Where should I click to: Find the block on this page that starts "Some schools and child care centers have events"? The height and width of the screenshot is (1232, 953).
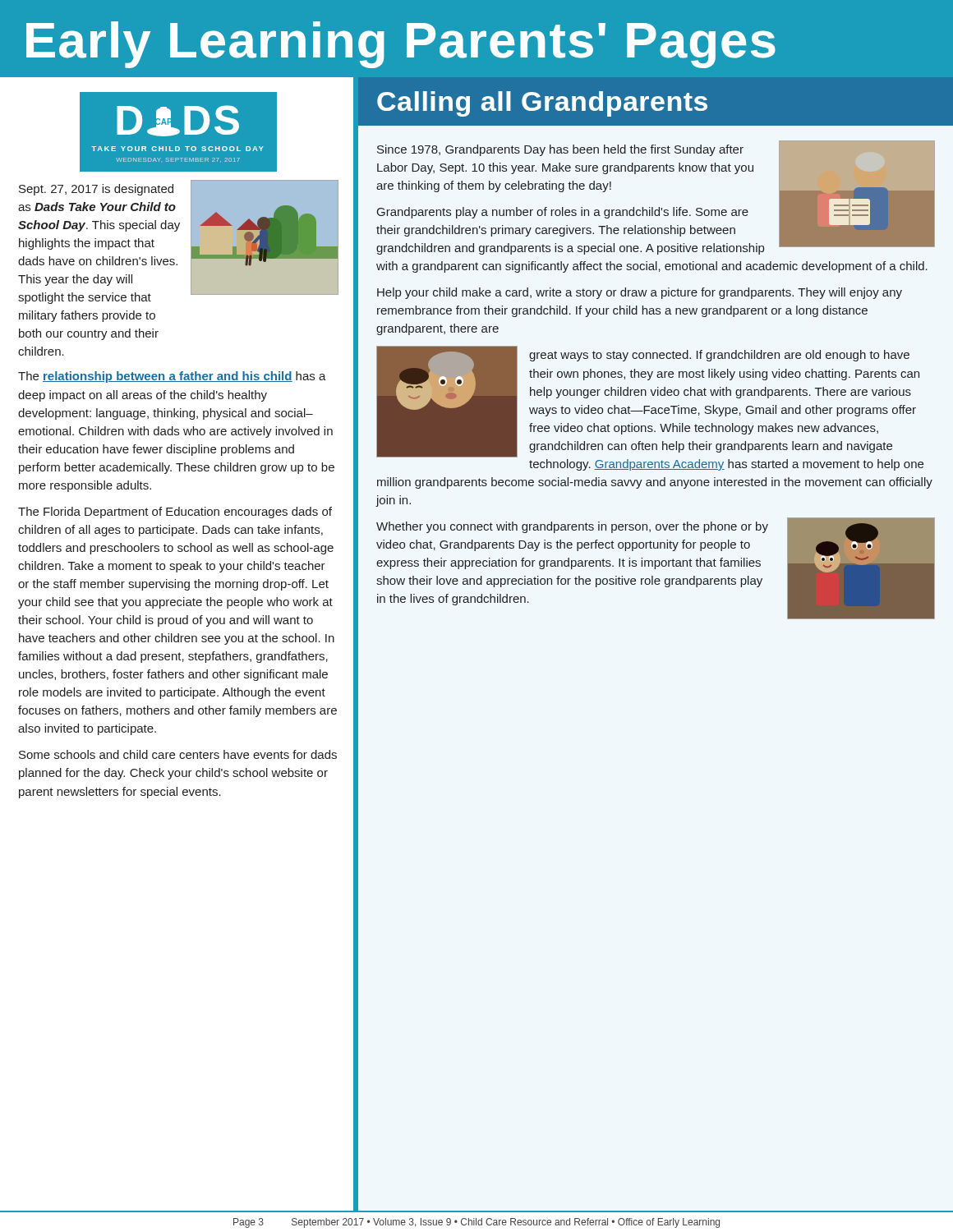pos(178,773)
